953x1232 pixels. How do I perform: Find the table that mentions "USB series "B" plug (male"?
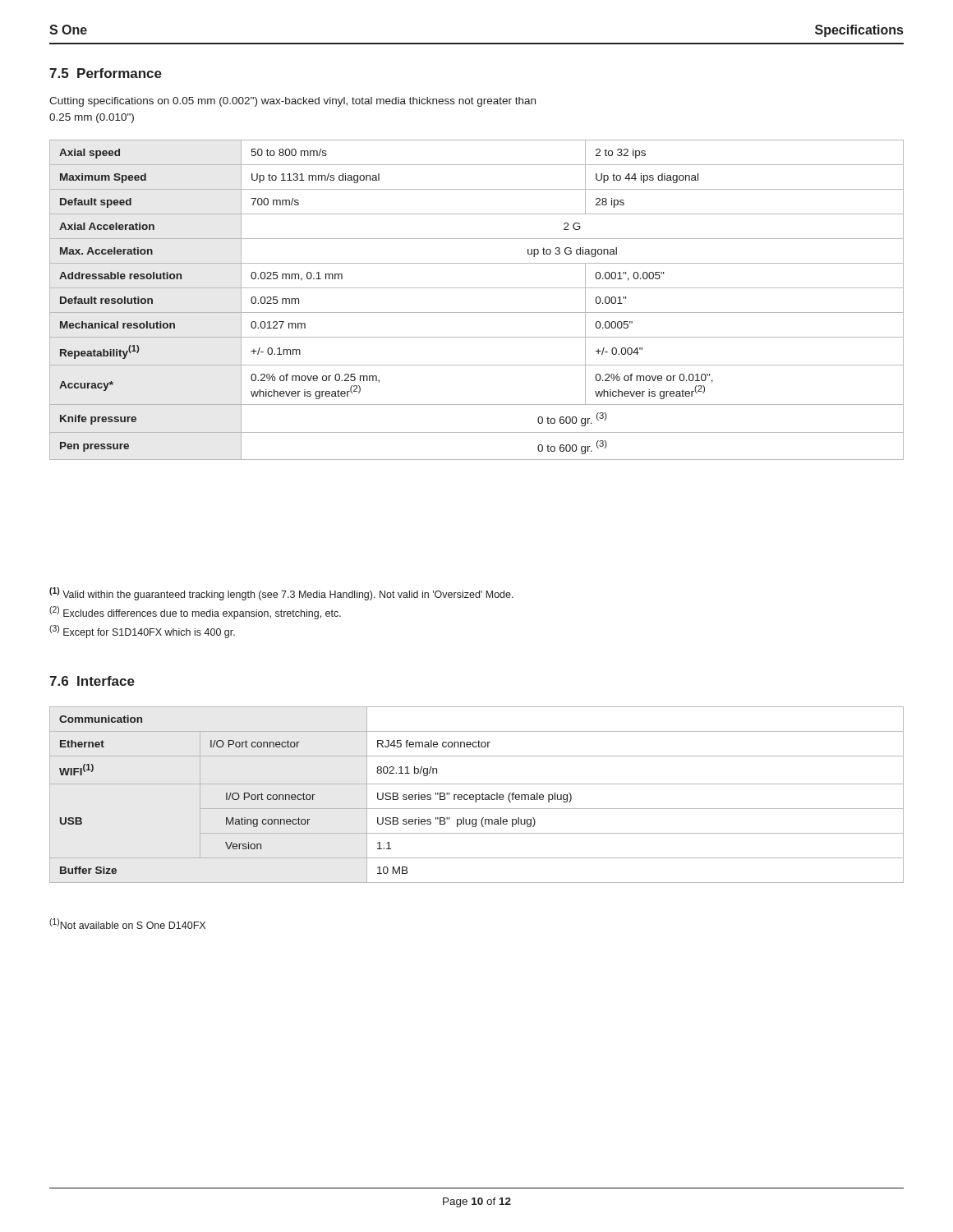(476, 794)
